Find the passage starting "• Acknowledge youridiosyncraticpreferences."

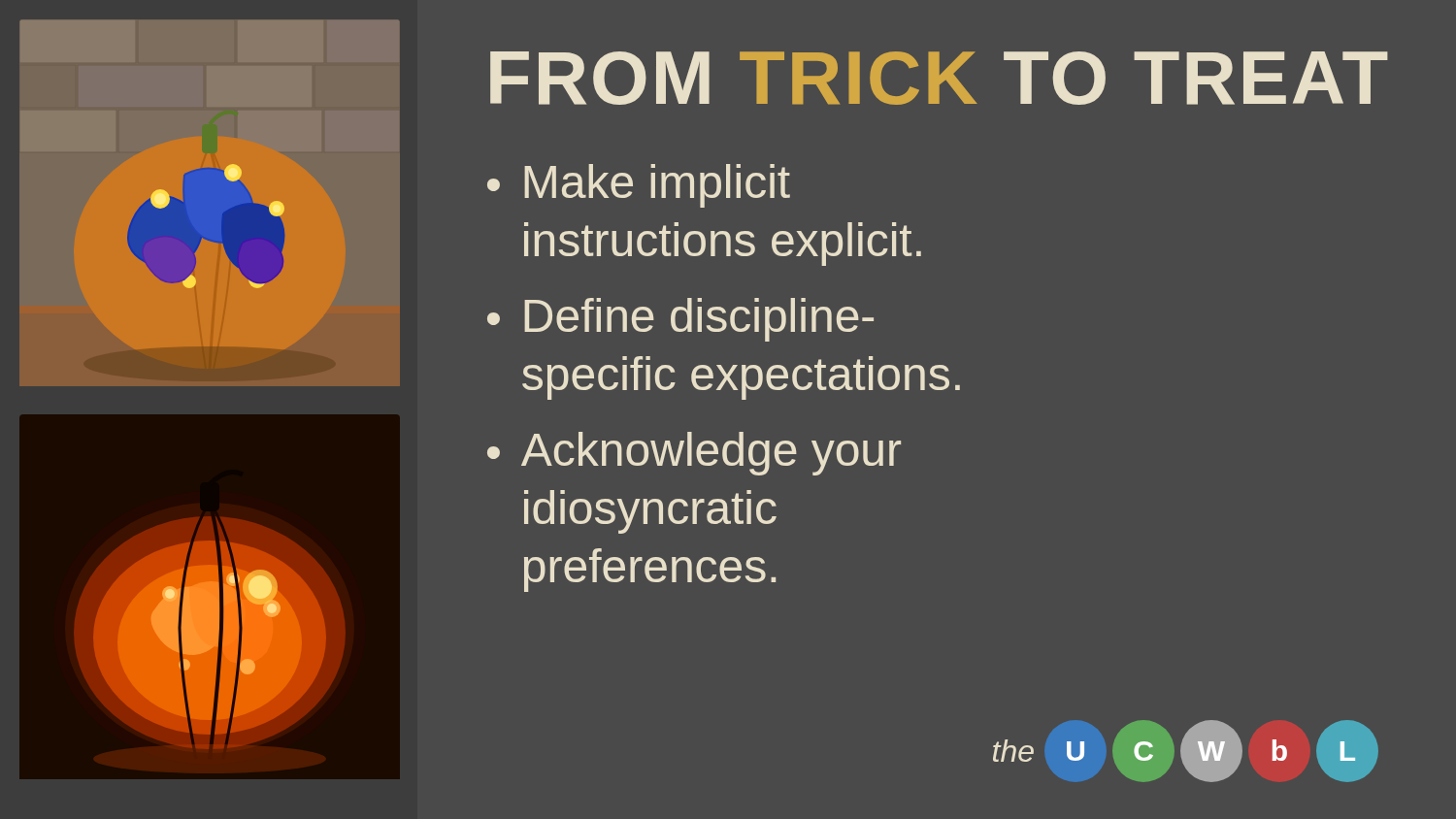coord(694,454)
